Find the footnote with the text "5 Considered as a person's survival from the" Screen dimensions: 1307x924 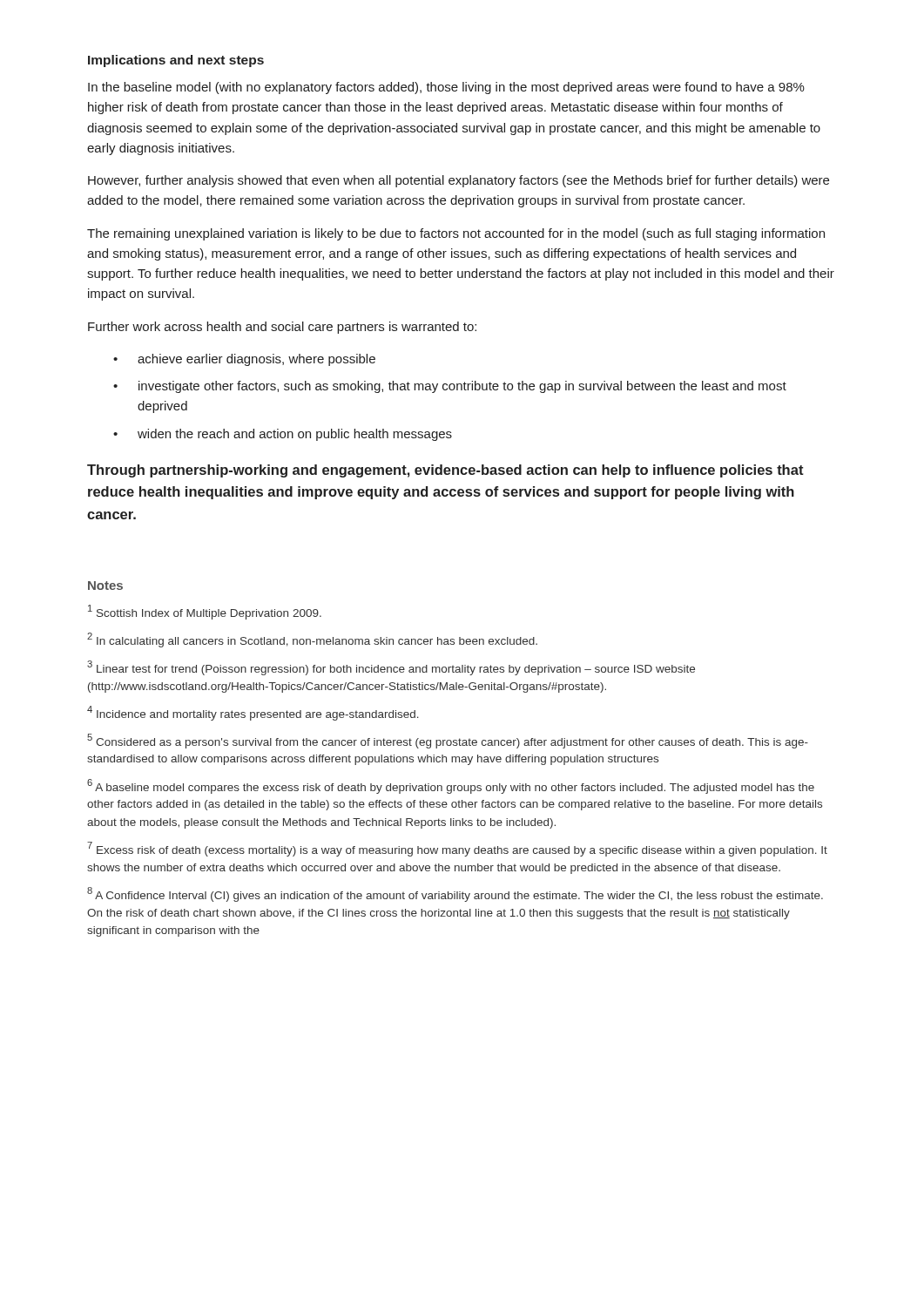(x=448, y=749)
